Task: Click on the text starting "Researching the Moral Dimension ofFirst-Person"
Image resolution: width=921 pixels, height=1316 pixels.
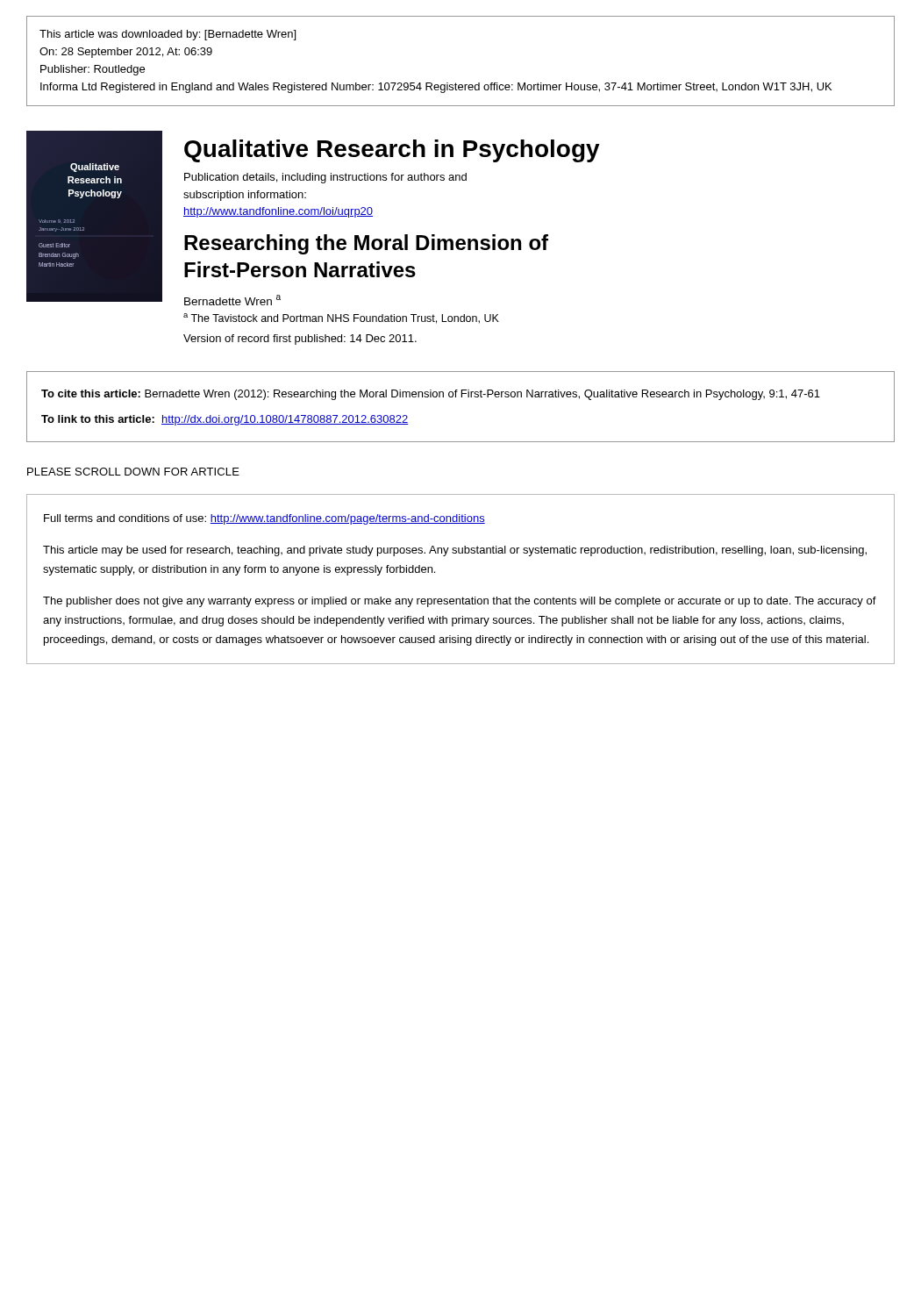Action: click(366, 256)
